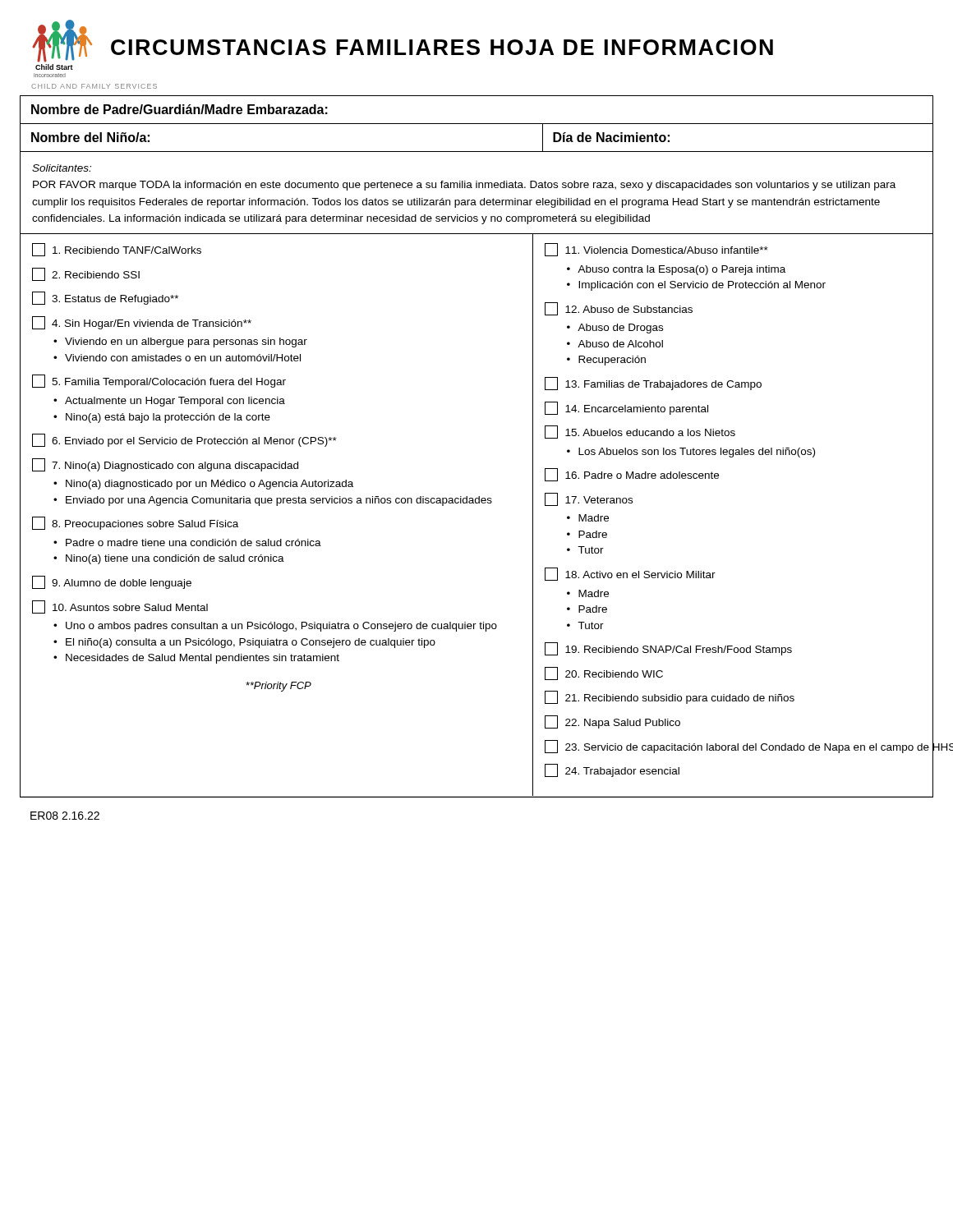The image size is (953, 1232).
Task: Find the list item that says "11. Violencia Domestica/Abuso"
Action: point(749,268)
